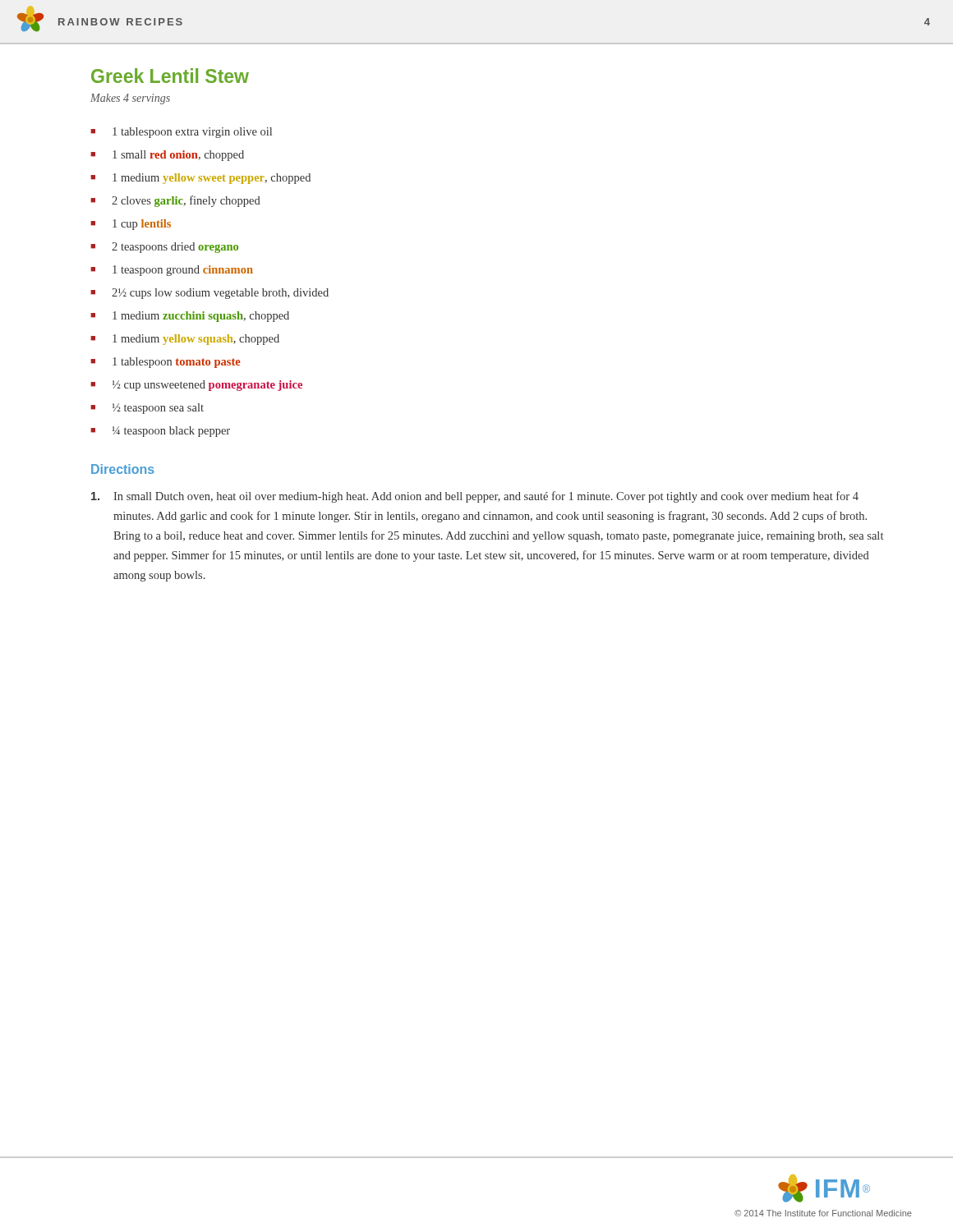Where is the passage that starts "■ 1 tablespoon extra virgin"?
Image resolution: width=953 pixels, height=1232 pixels.
[181, 131]
